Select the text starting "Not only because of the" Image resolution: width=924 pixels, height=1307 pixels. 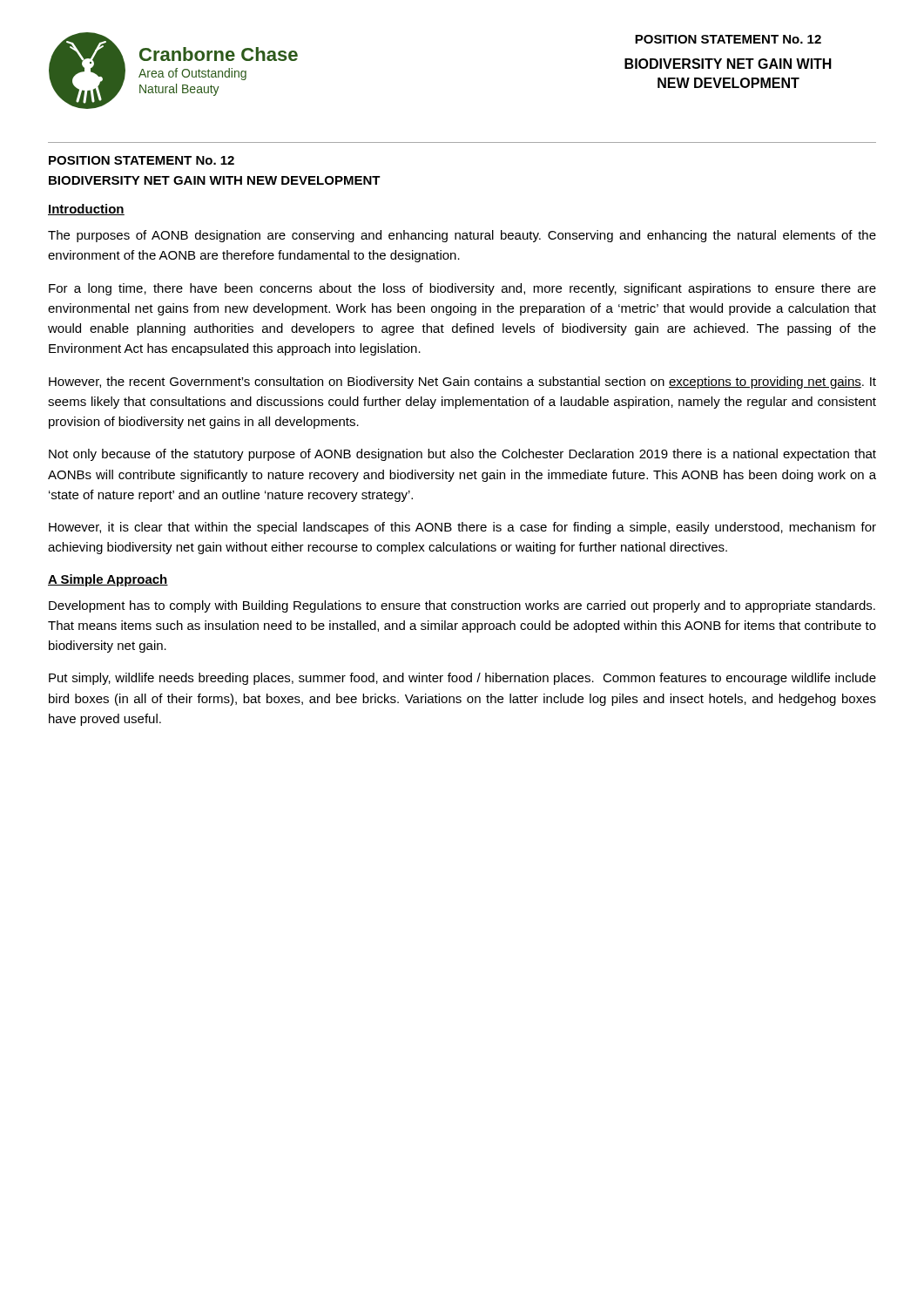[x=462, y=474]
